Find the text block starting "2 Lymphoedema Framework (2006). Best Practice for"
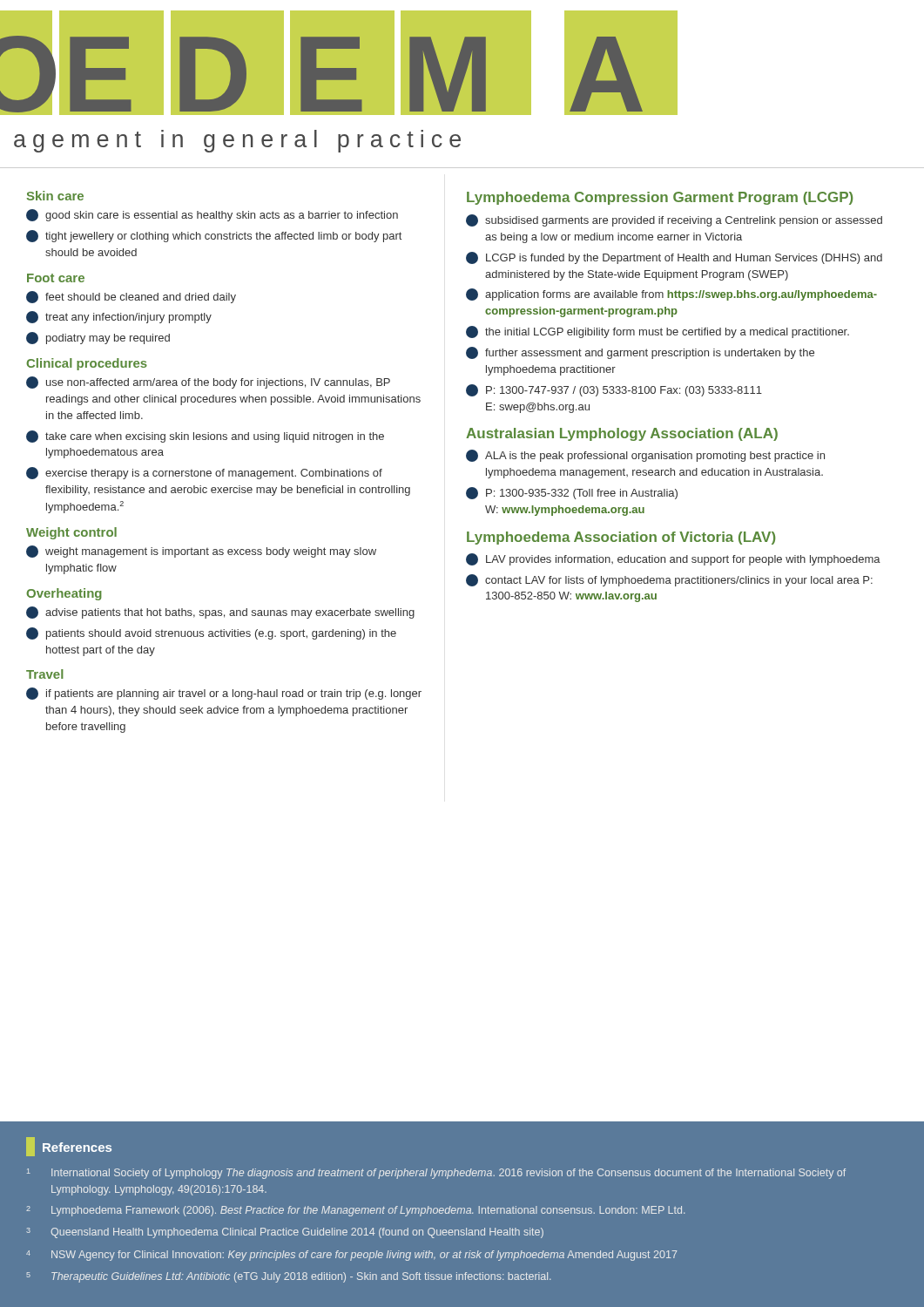 click(x=462, y=1211)
